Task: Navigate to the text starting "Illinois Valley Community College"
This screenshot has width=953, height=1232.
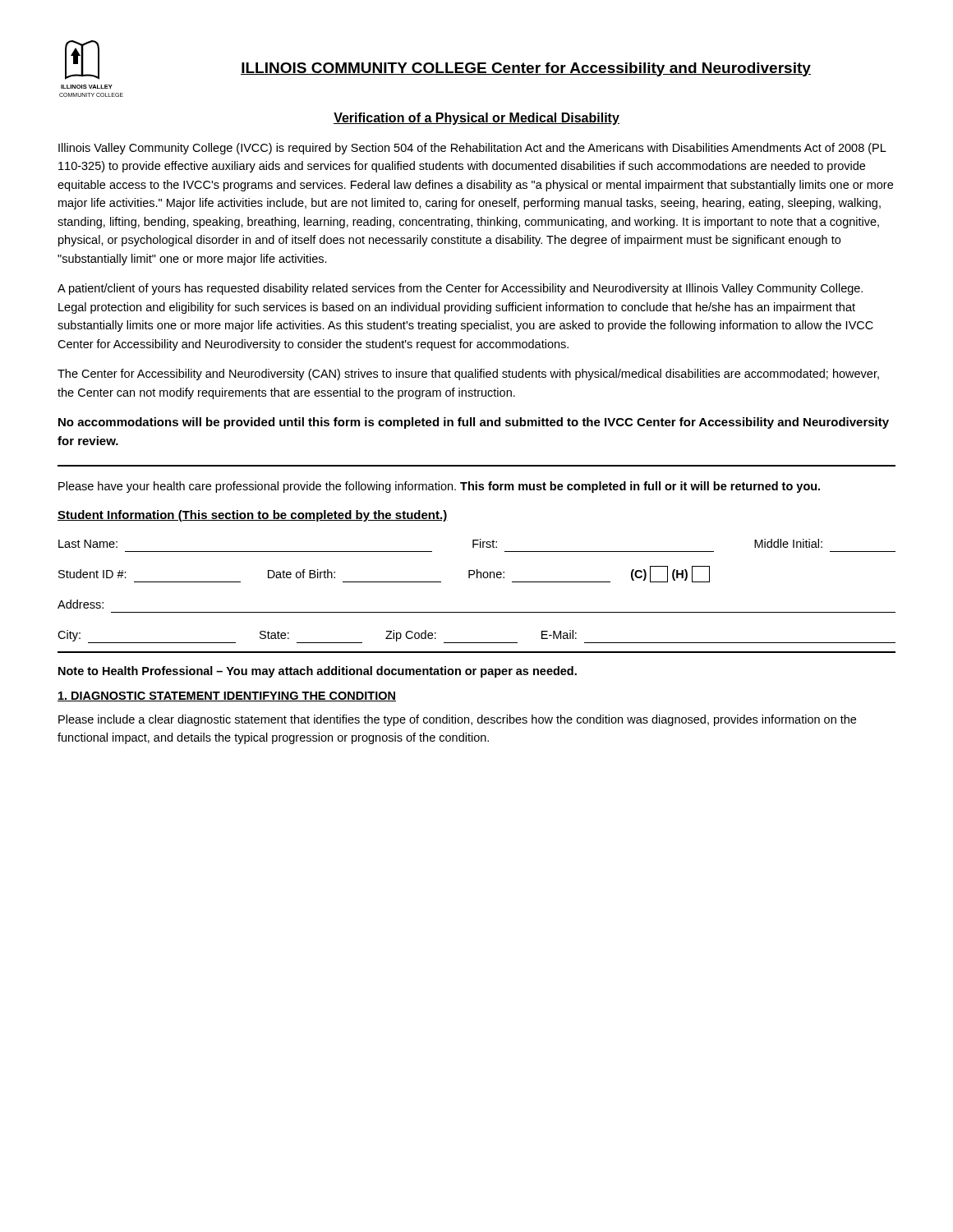Action: [x=476, y=203]
